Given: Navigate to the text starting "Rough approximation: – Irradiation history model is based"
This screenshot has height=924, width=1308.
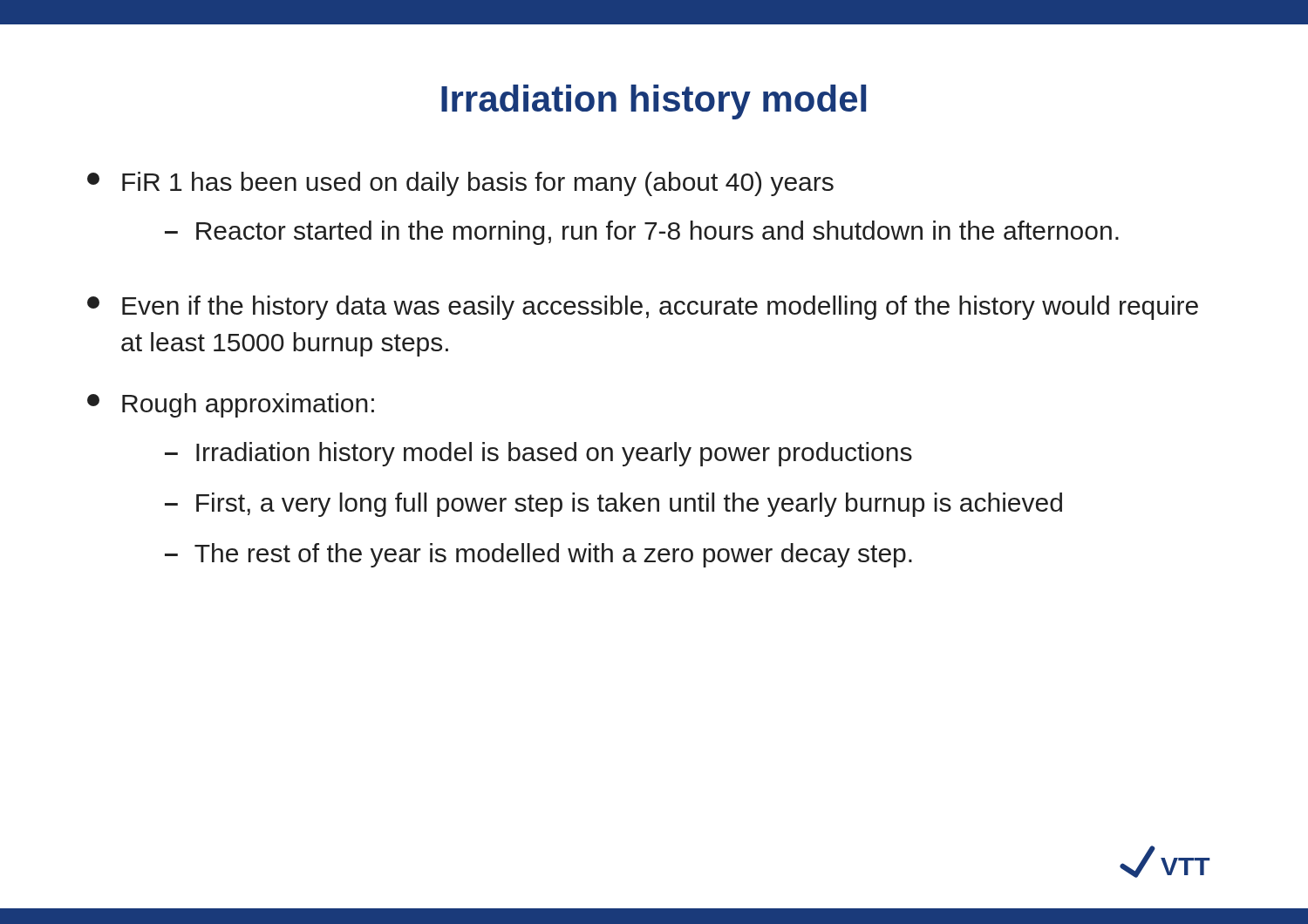Looking at the screenshot, I should coord(654,486).
